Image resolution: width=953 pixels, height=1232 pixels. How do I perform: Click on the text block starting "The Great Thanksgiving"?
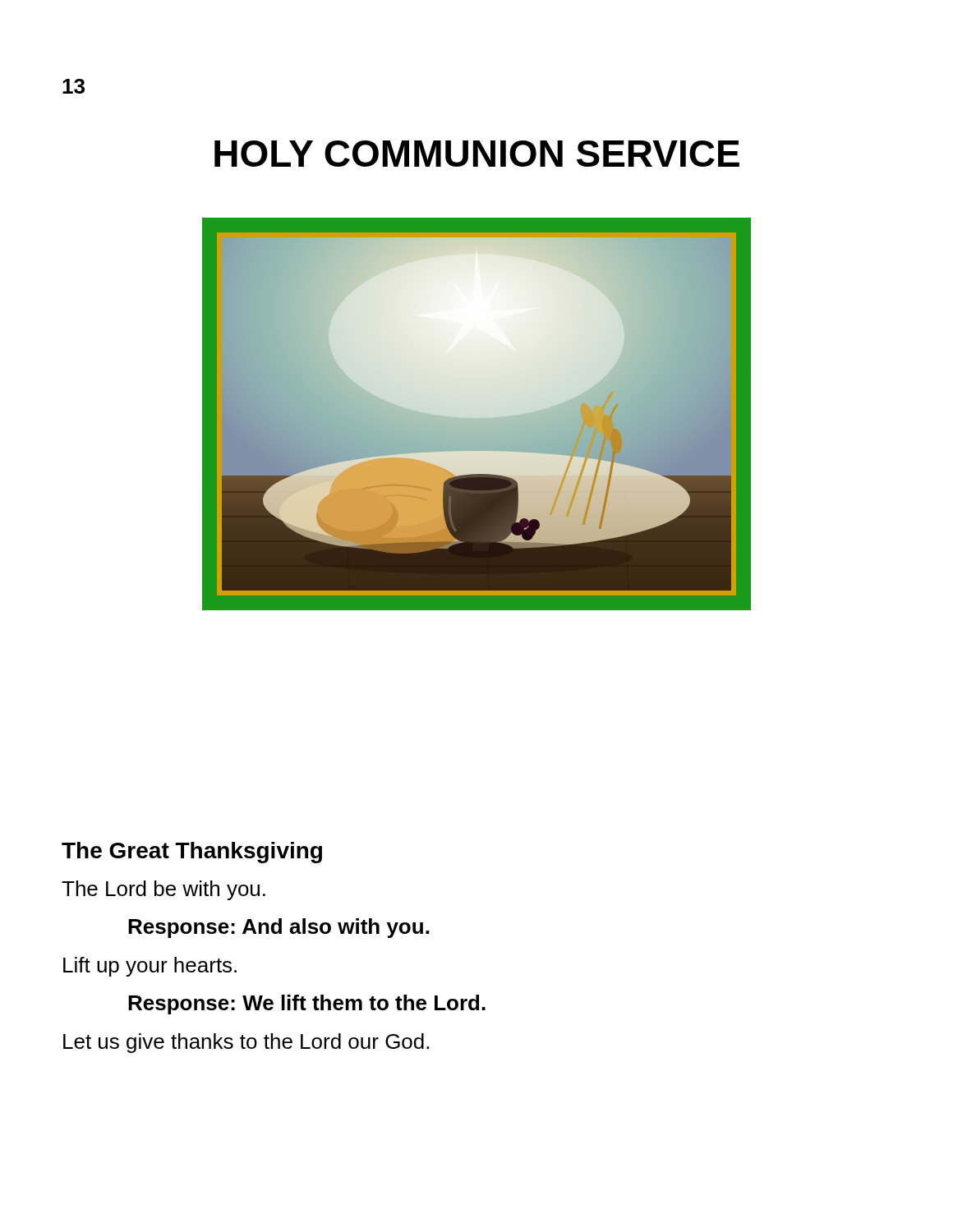pos(193,851)
